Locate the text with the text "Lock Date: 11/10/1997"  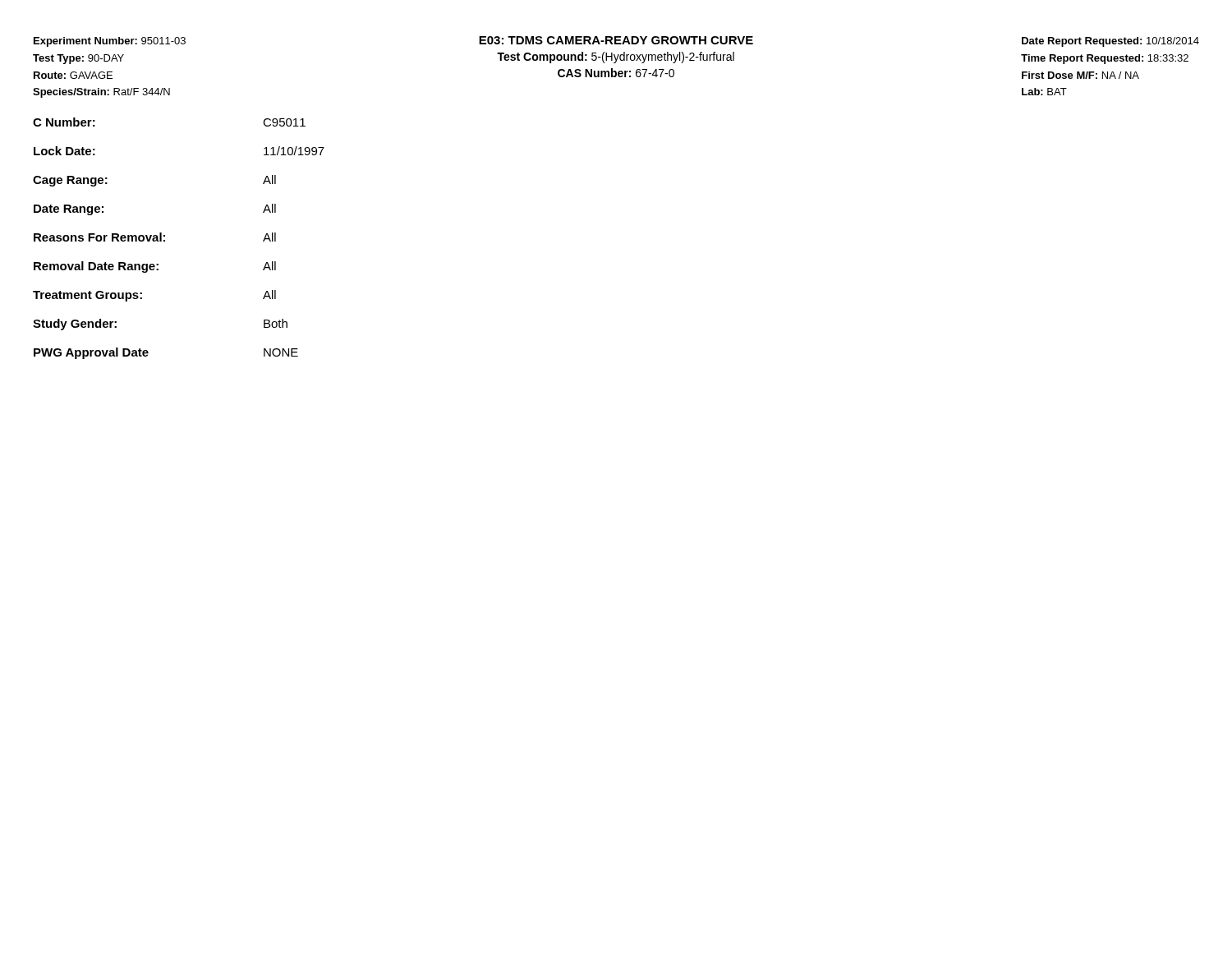point(58,151)
